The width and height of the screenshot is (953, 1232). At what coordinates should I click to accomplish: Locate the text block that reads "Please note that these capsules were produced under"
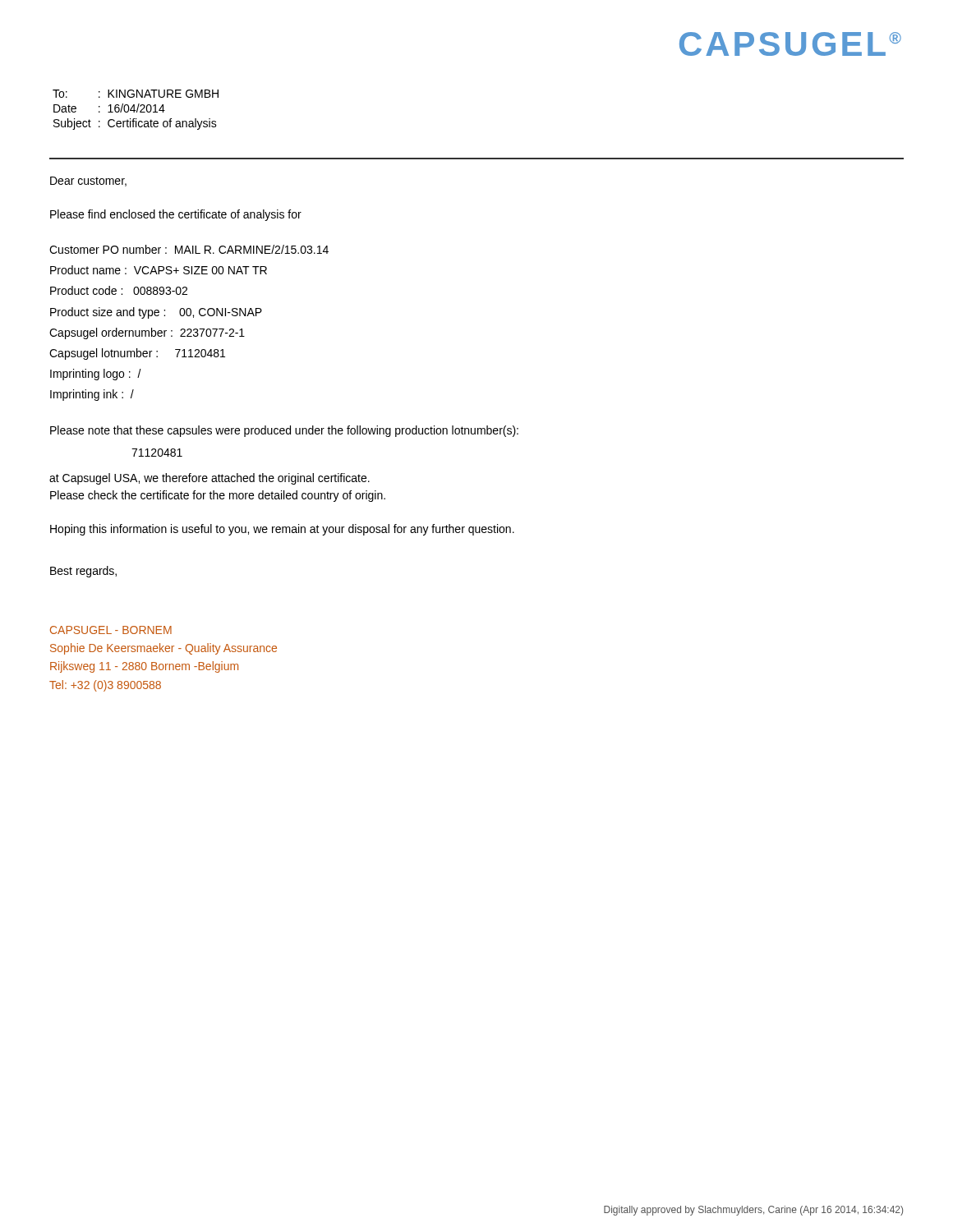point(476,441)
